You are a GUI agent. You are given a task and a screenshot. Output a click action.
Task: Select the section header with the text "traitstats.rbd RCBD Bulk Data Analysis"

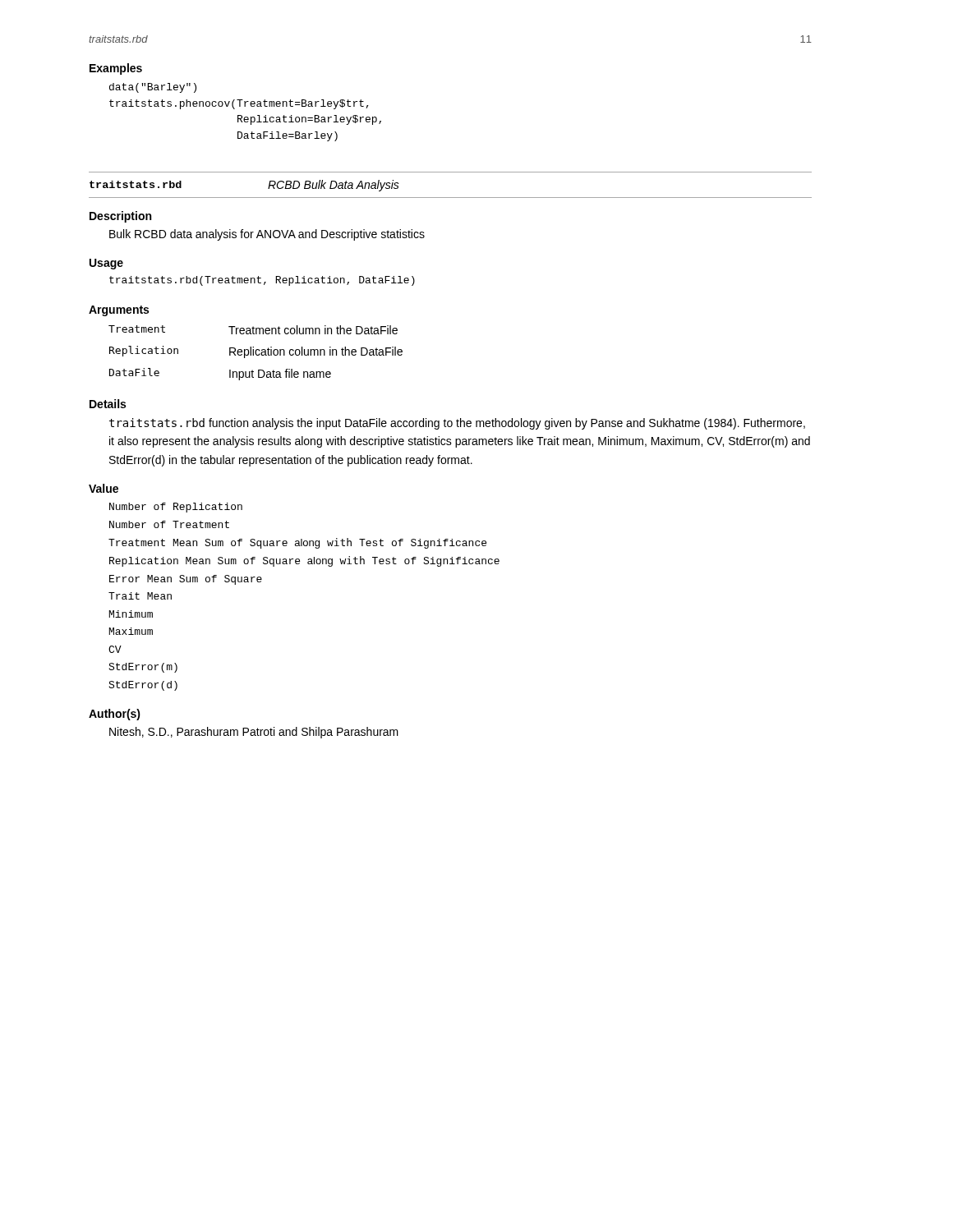[138, 185]
